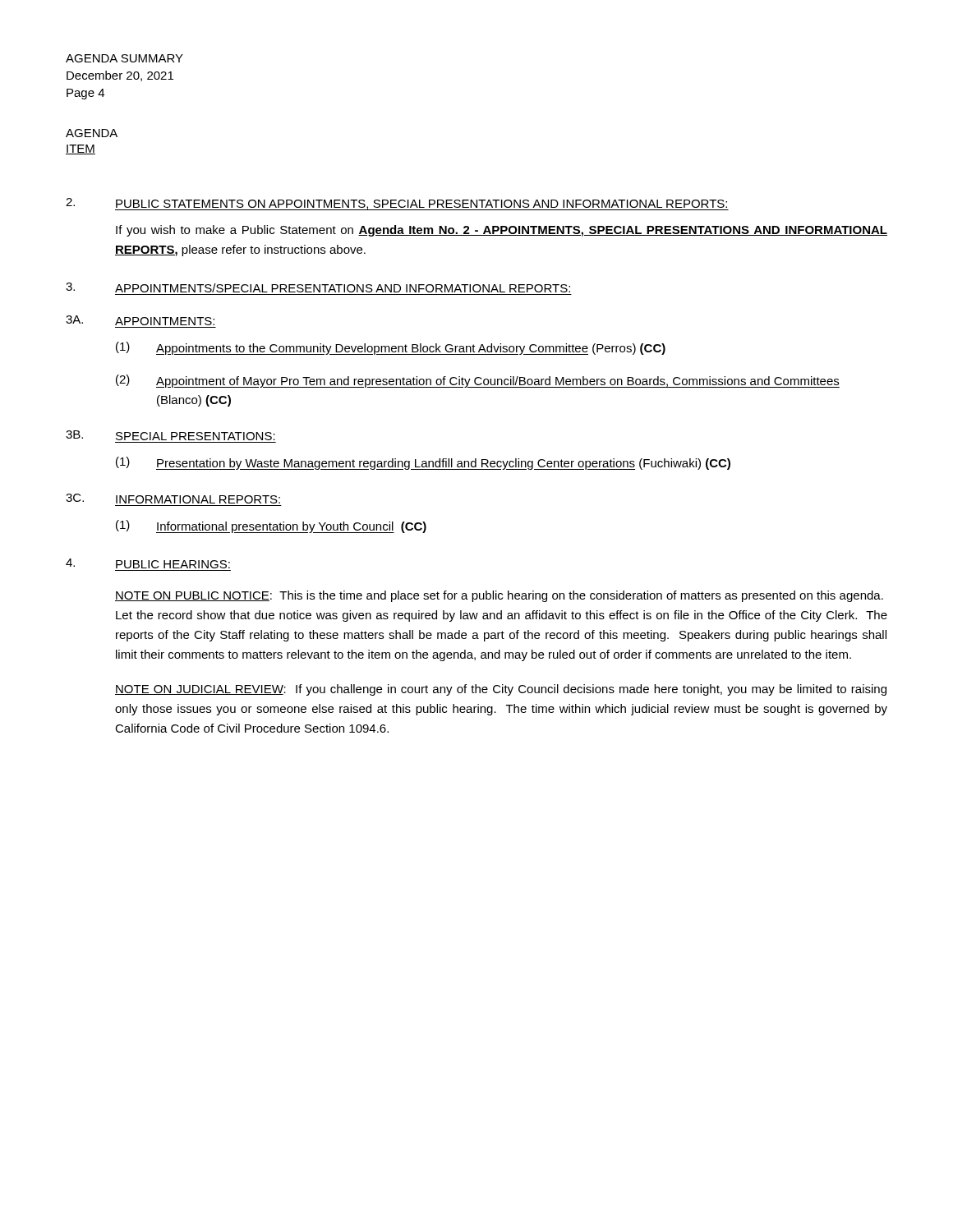The image size is (953, 1232).
Task: Point to the block beginning "(1) Appointments to the Community Development Block"
Action: (501, 348)
